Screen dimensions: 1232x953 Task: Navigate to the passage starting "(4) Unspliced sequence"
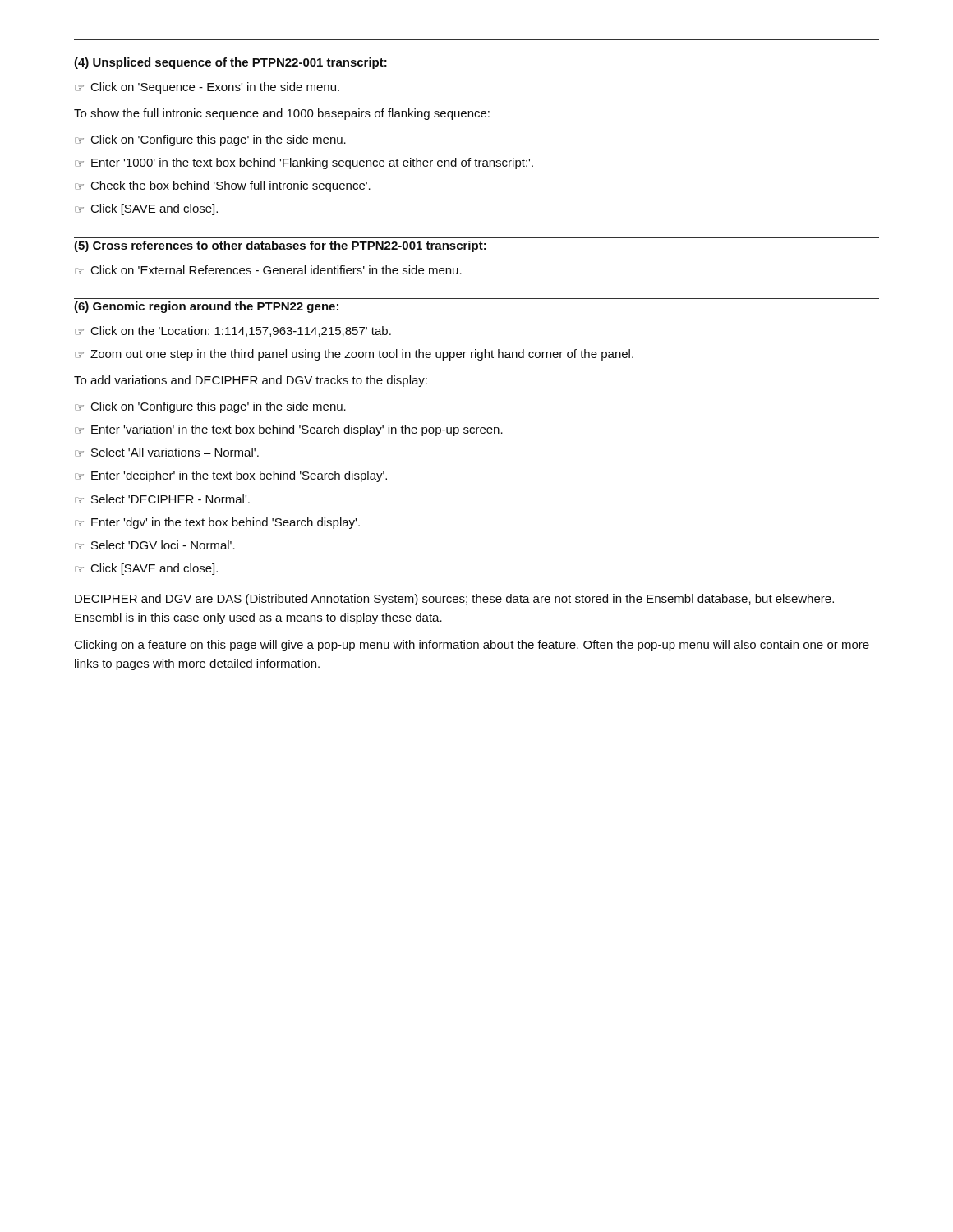coord(231,62)
